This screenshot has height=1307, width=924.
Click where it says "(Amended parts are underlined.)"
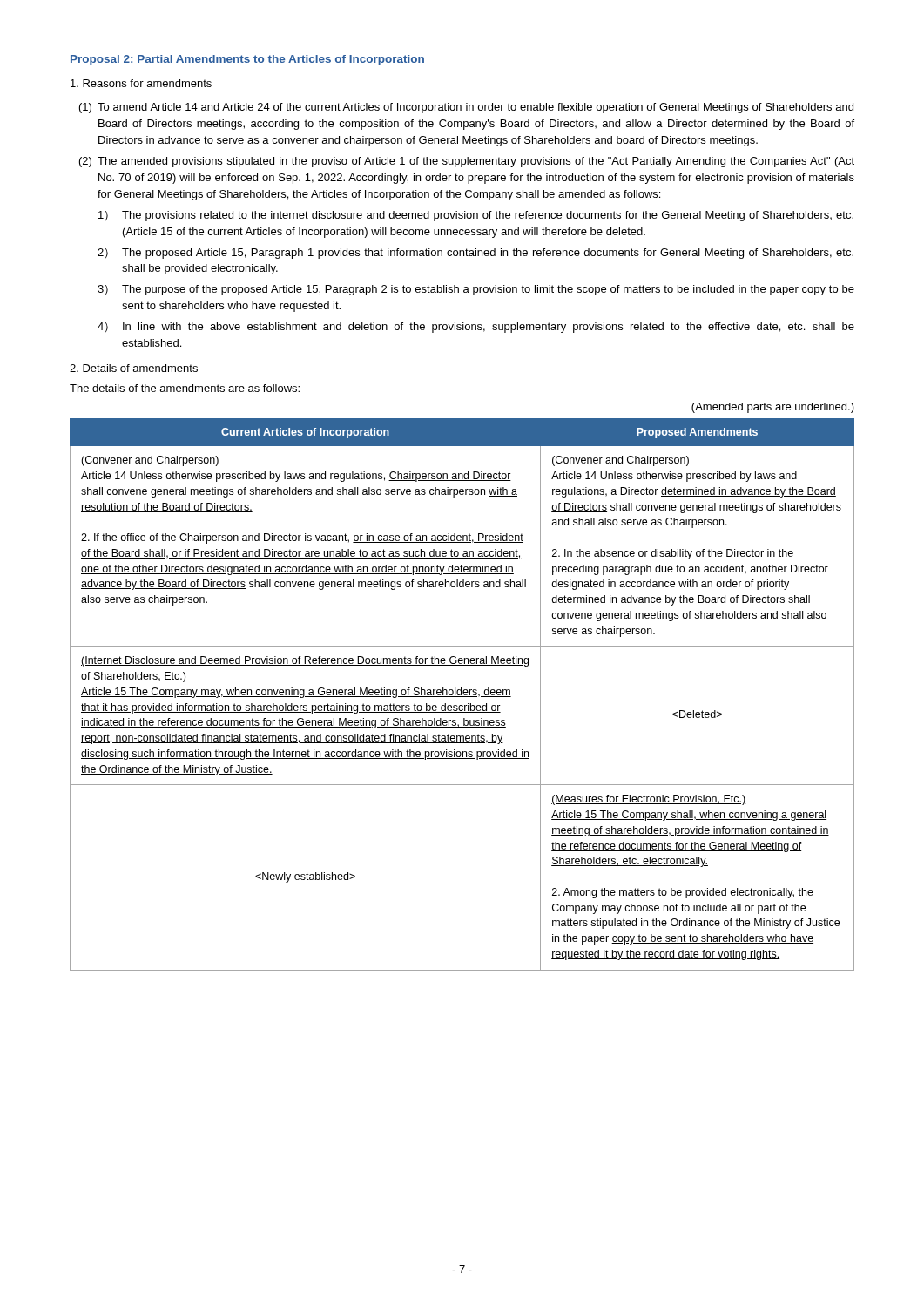click(x=773, y=407)
